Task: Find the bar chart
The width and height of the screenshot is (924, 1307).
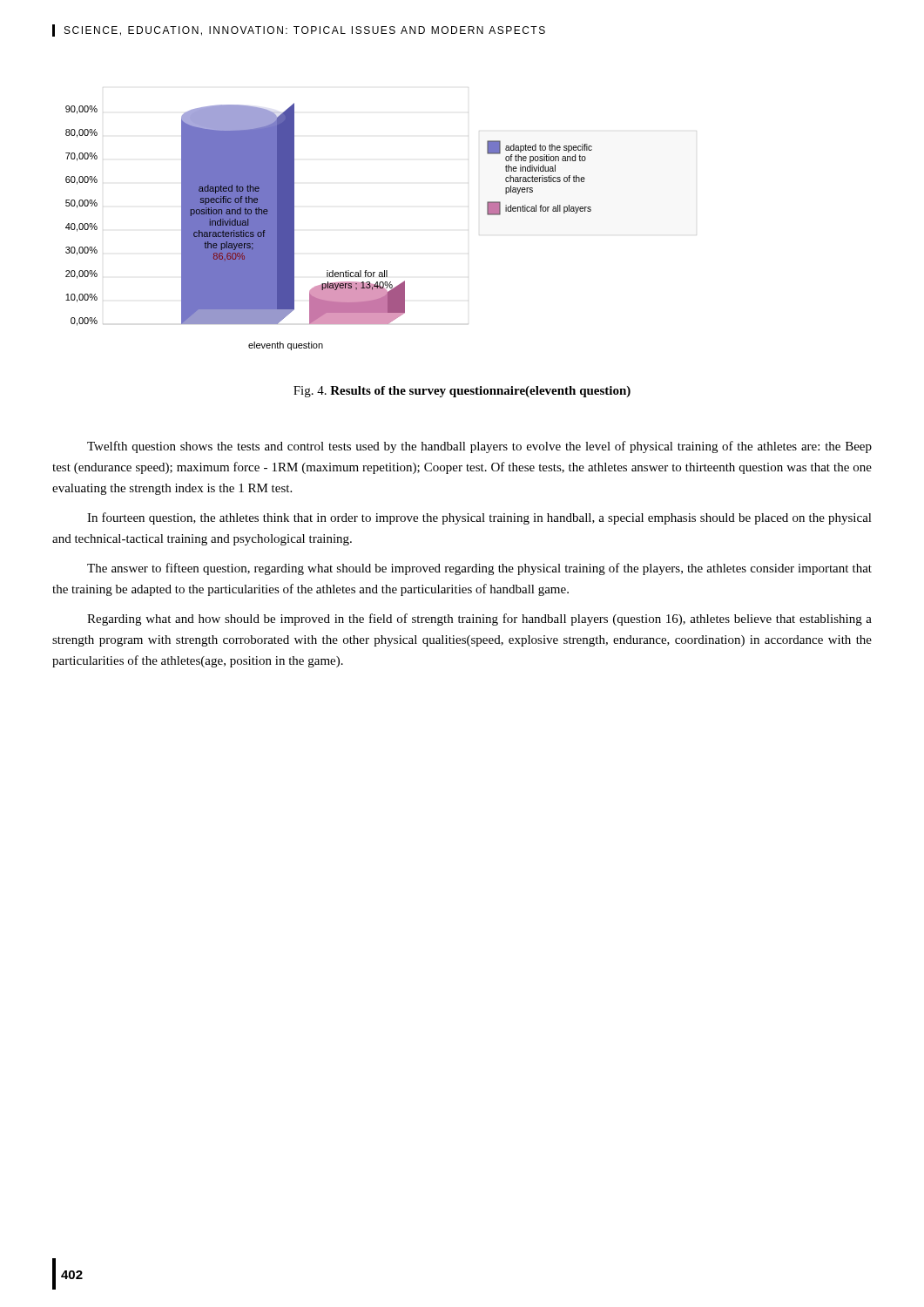Action: (x=357, y=220)
